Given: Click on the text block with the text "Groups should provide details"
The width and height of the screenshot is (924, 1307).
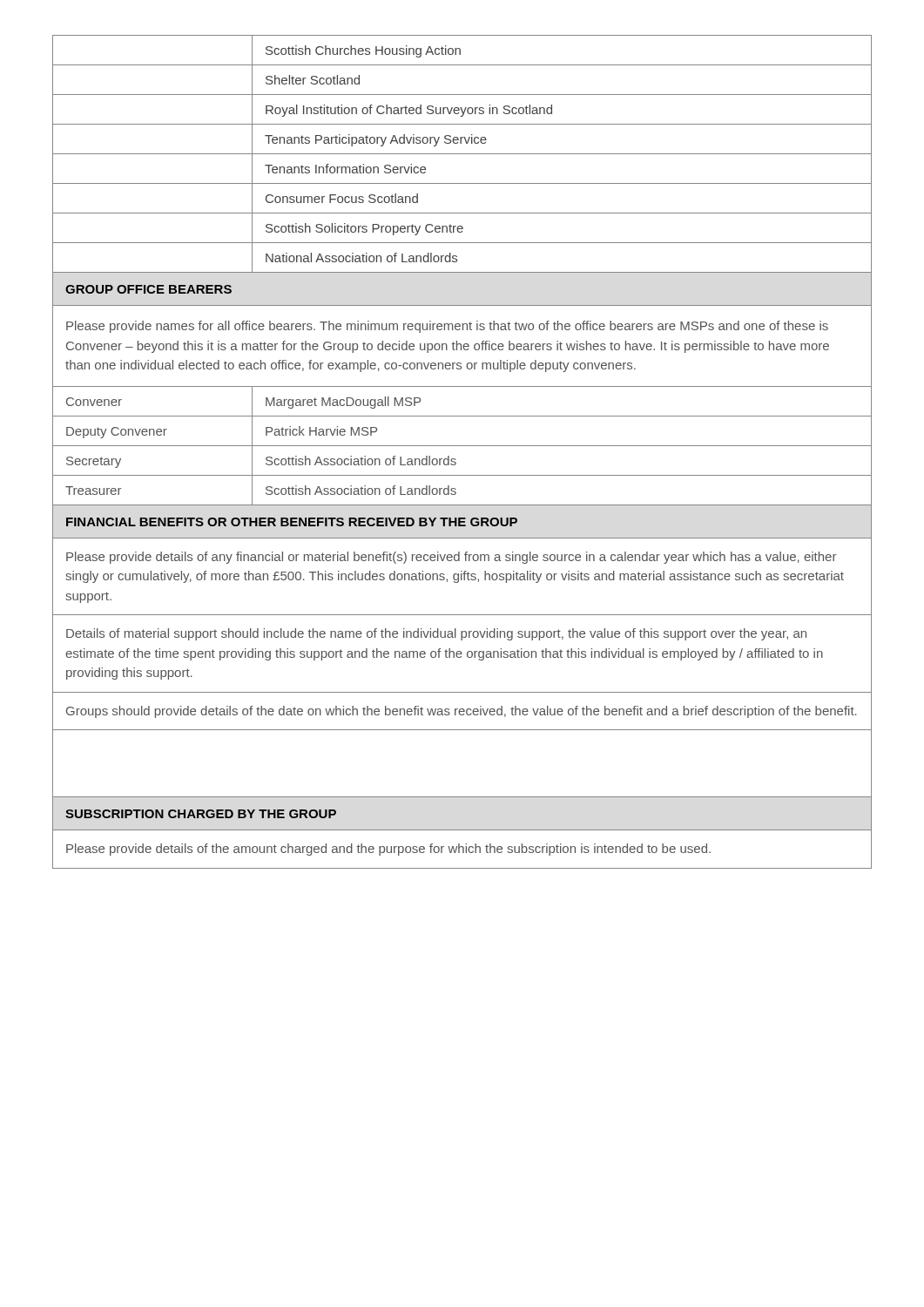Looking at the screenshot, I should [461, 710].
